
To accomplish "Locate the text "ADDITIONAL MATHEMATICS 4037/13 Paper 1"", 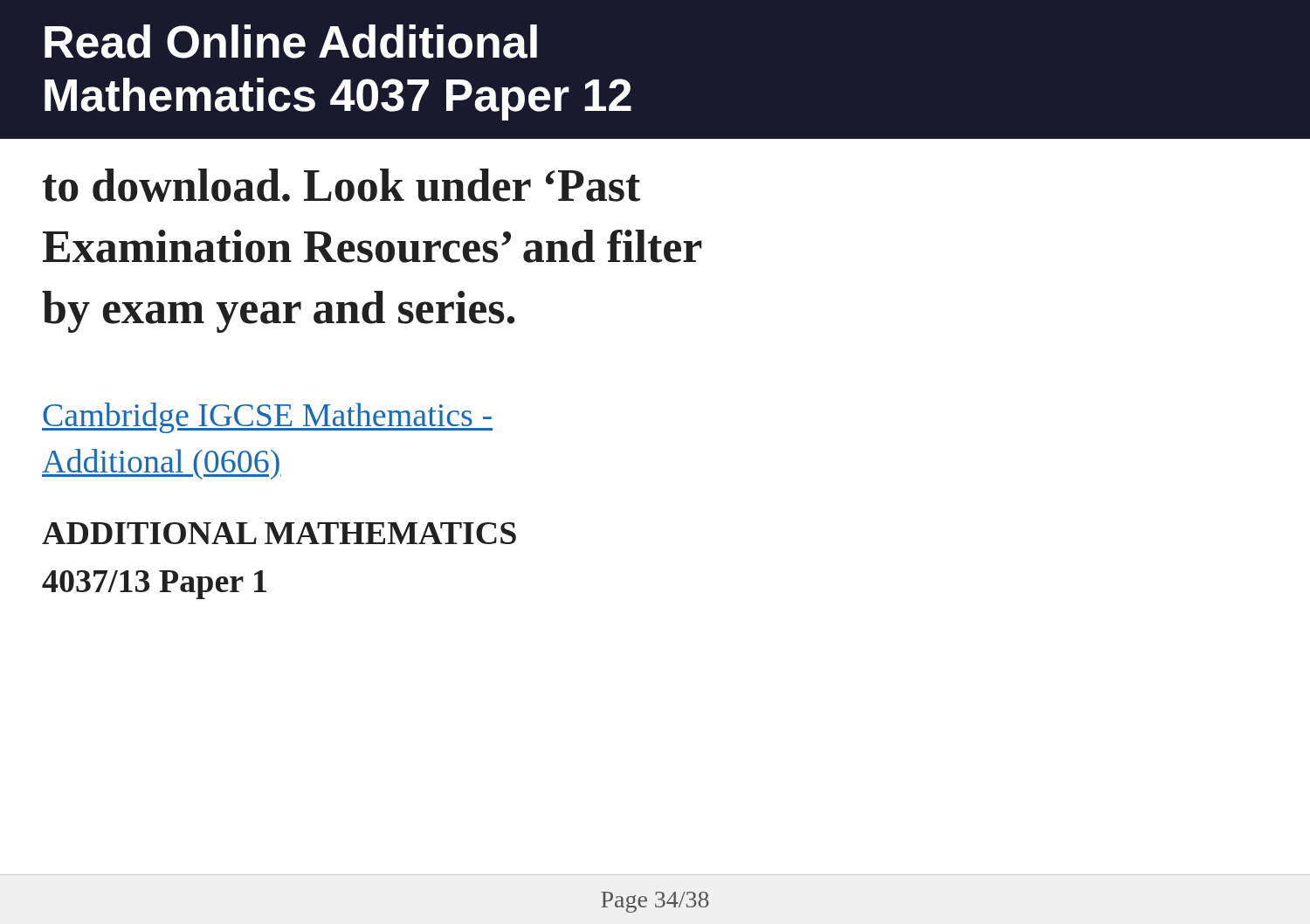I will tap(279, 533).
